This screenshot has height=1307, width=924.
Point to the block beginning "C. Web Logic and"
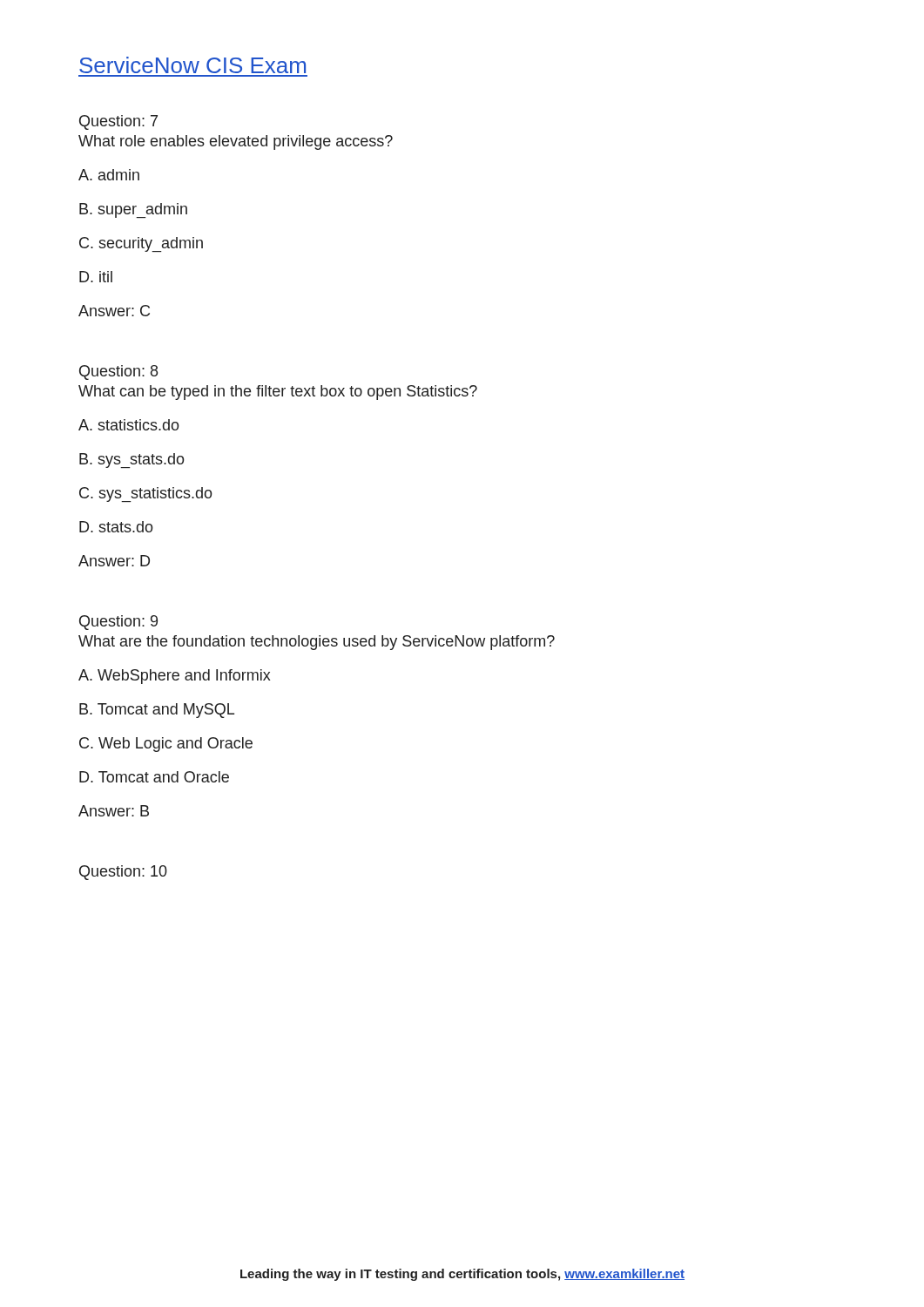click(x=166, y=743)
